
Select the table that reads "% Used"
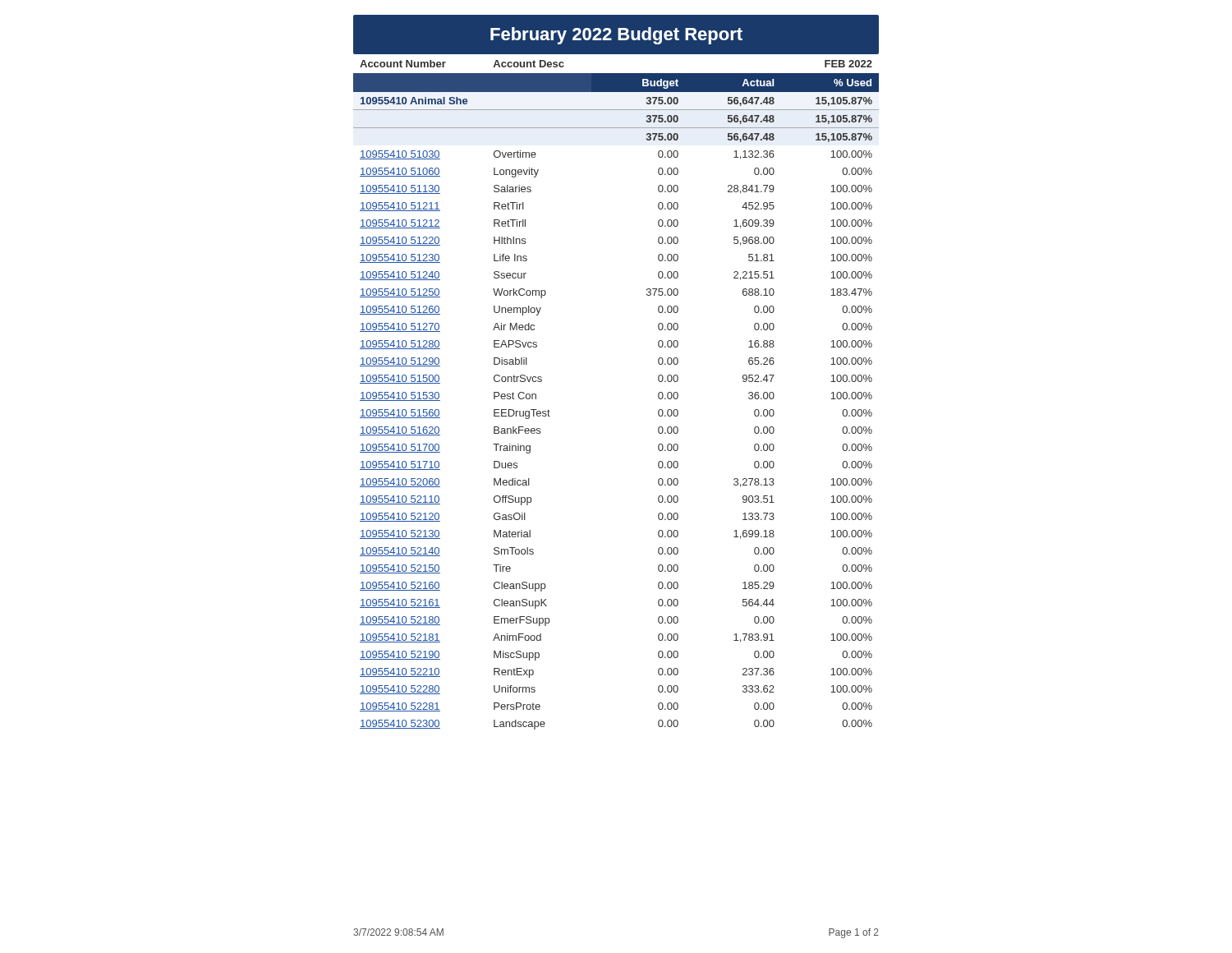(x=616, y=393)
